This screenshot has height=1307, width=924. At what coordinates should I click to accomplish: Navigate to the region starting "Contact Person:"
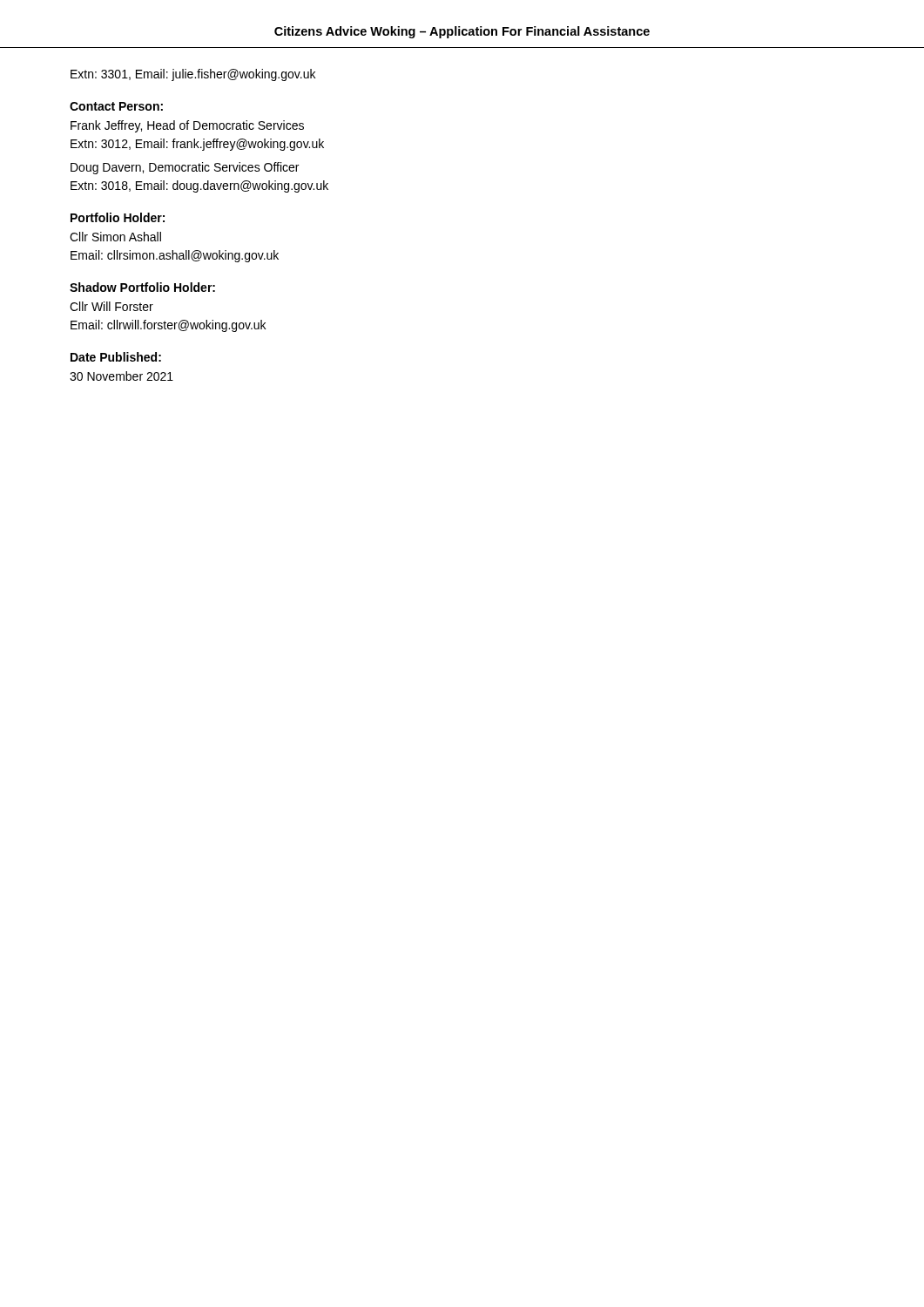117,106
